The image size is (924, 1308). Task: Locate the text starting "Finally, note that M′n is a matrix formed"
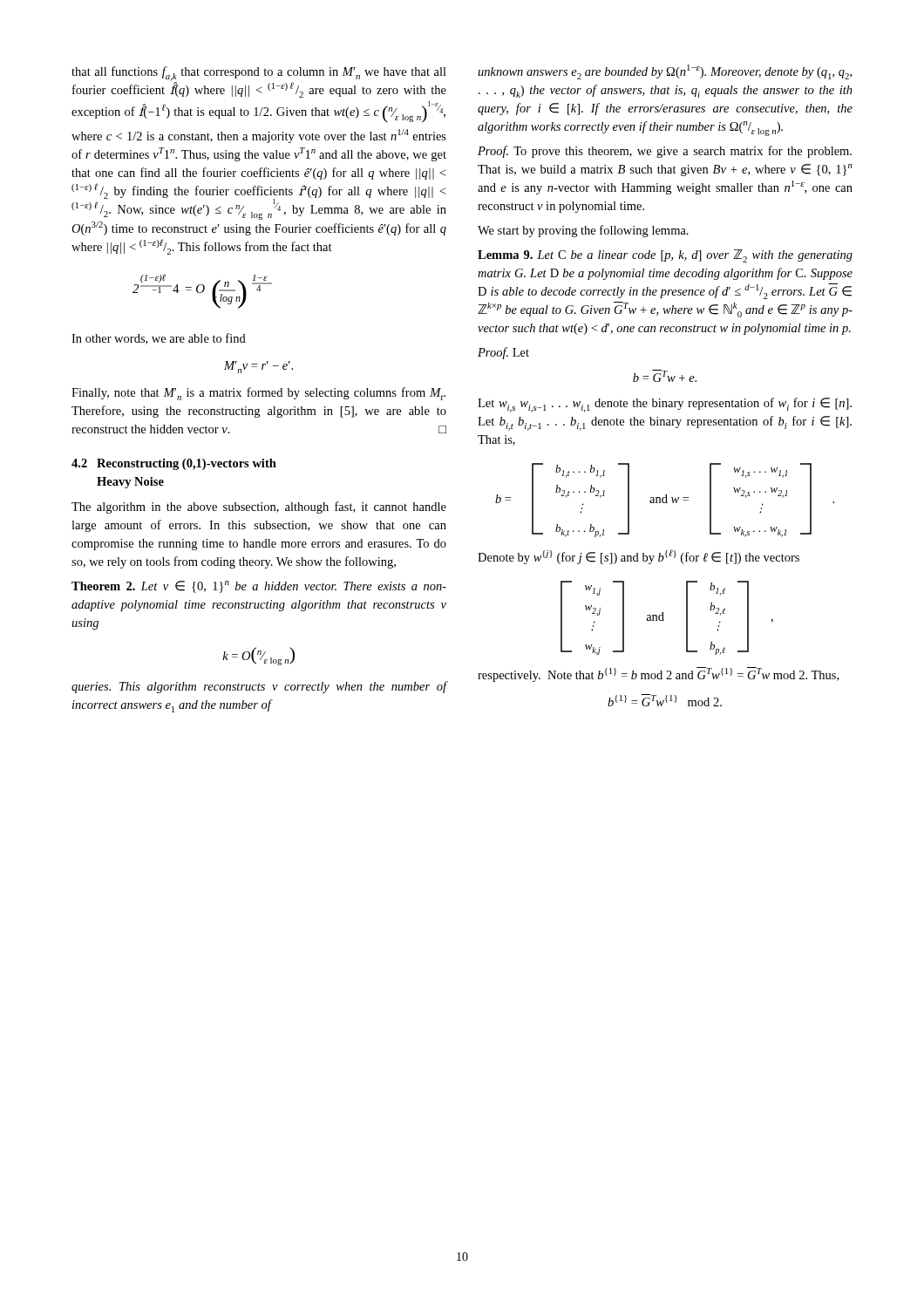coord(259,411)
